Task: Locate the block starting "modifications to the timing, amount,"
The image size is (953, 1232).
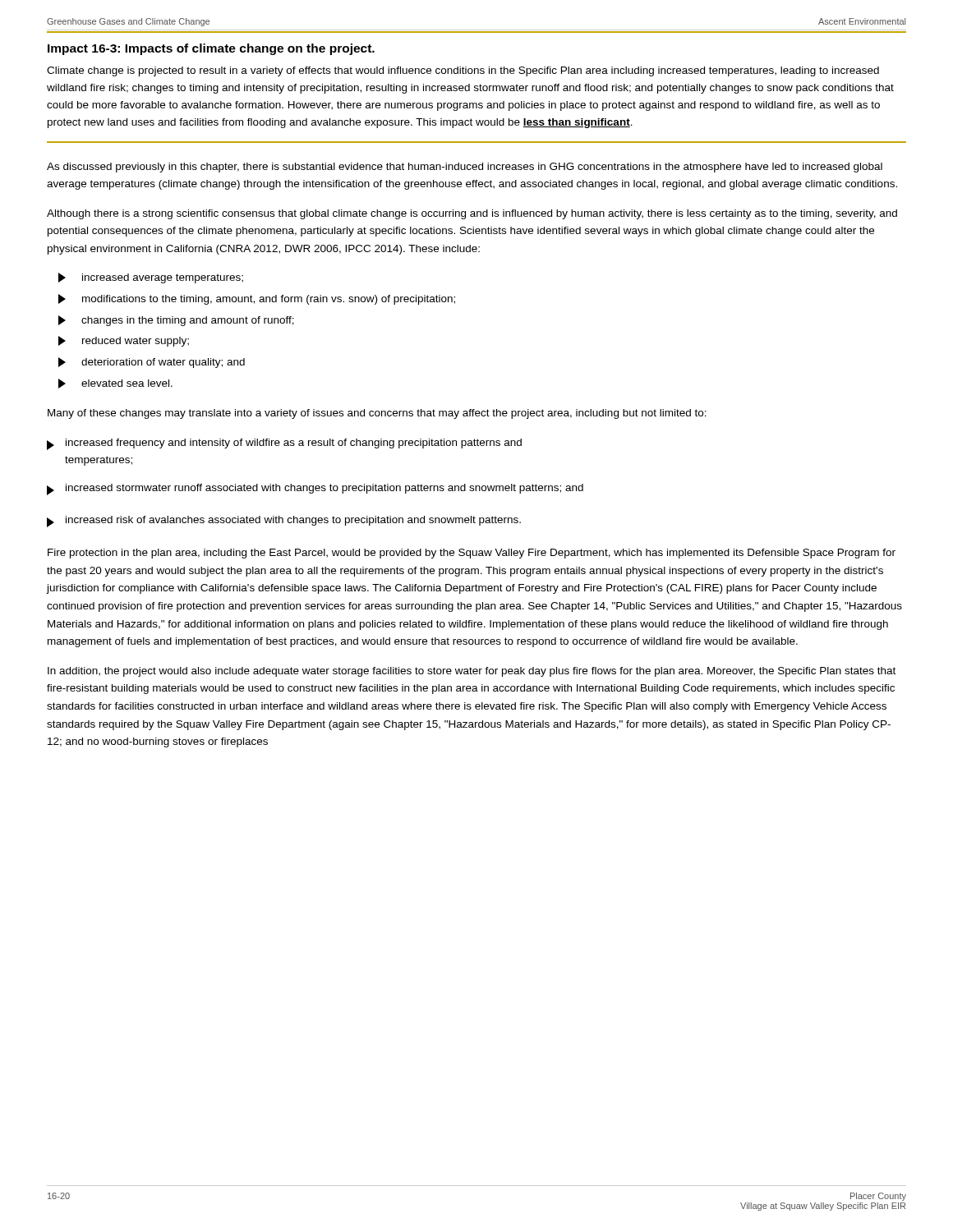Action: 257,299
